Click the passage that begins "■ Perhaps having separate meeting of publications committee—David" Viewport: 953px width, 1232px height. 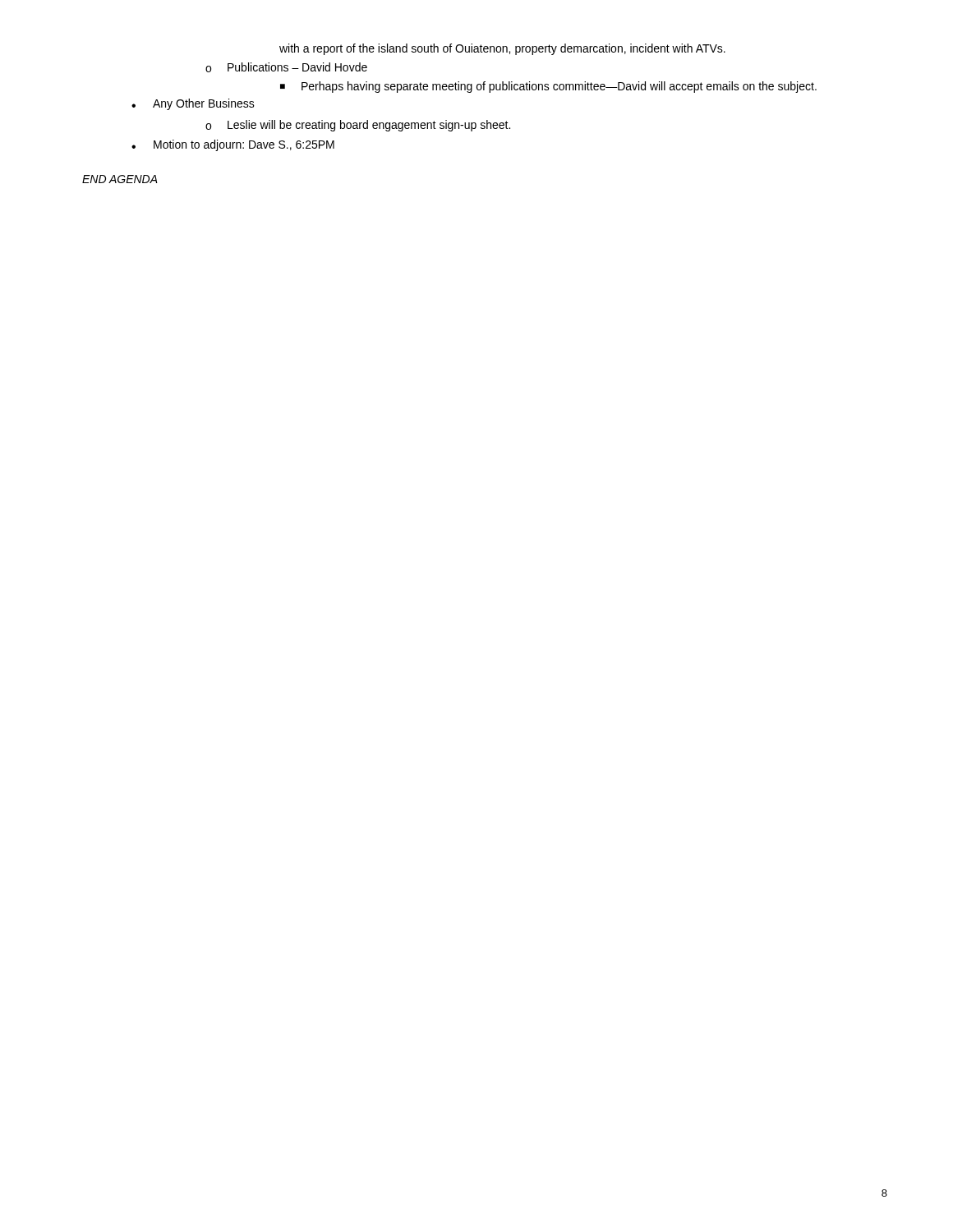(x=548, y=87)
